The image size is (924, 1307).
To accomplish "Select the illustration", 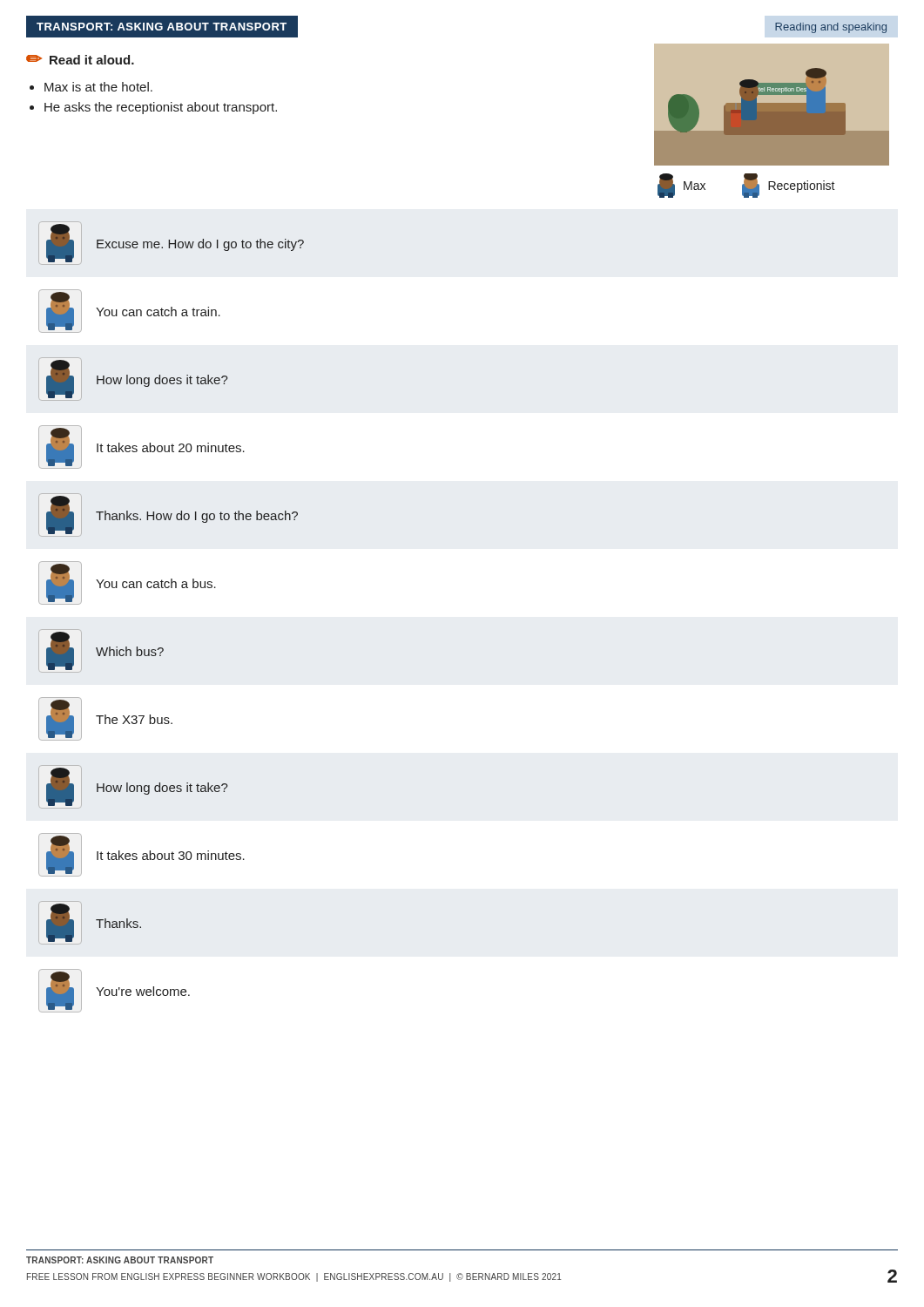I will pyautogui.click(x=772, y=121).
